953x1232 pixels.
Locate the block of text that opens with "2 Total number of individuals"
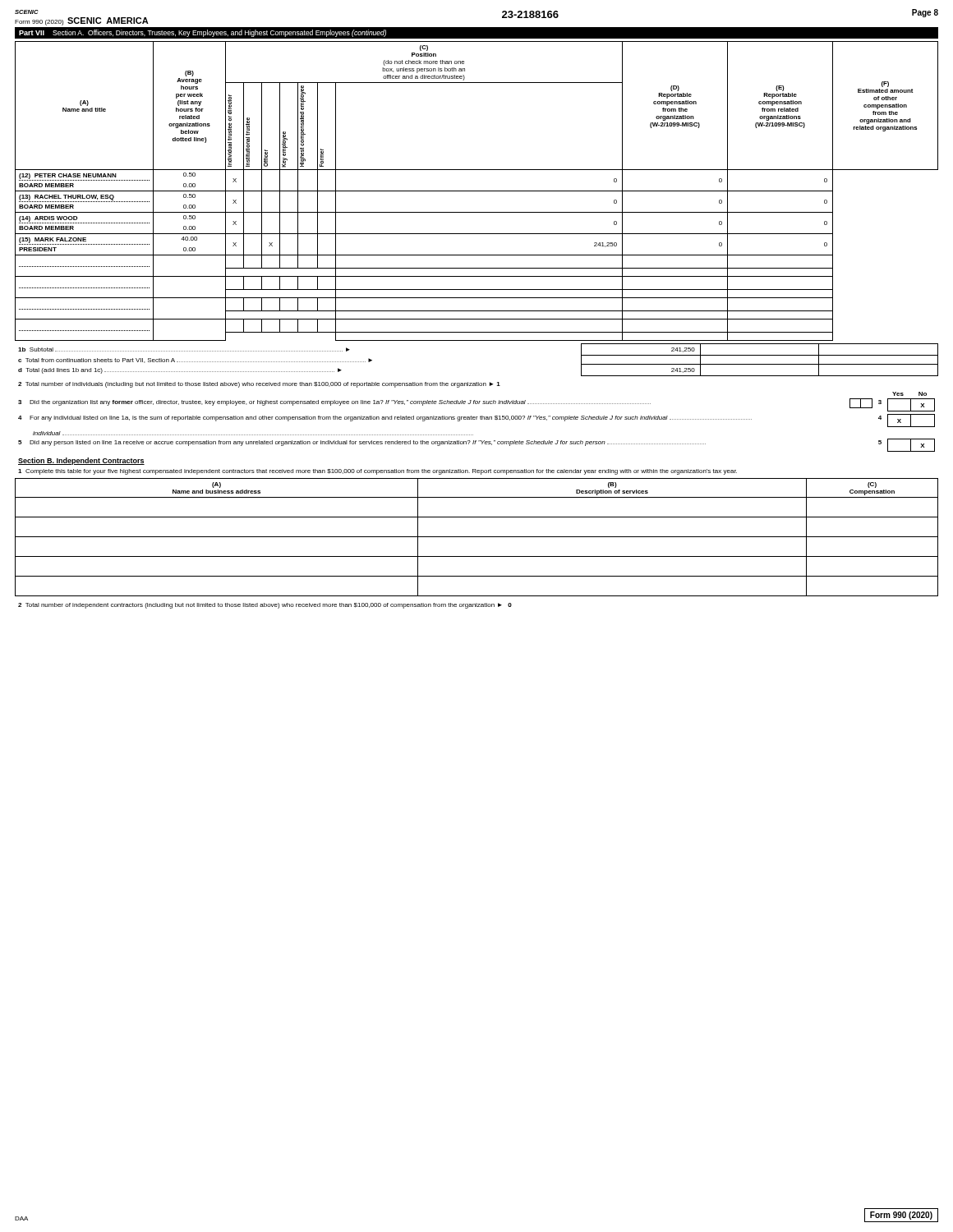tap(259, 384)
